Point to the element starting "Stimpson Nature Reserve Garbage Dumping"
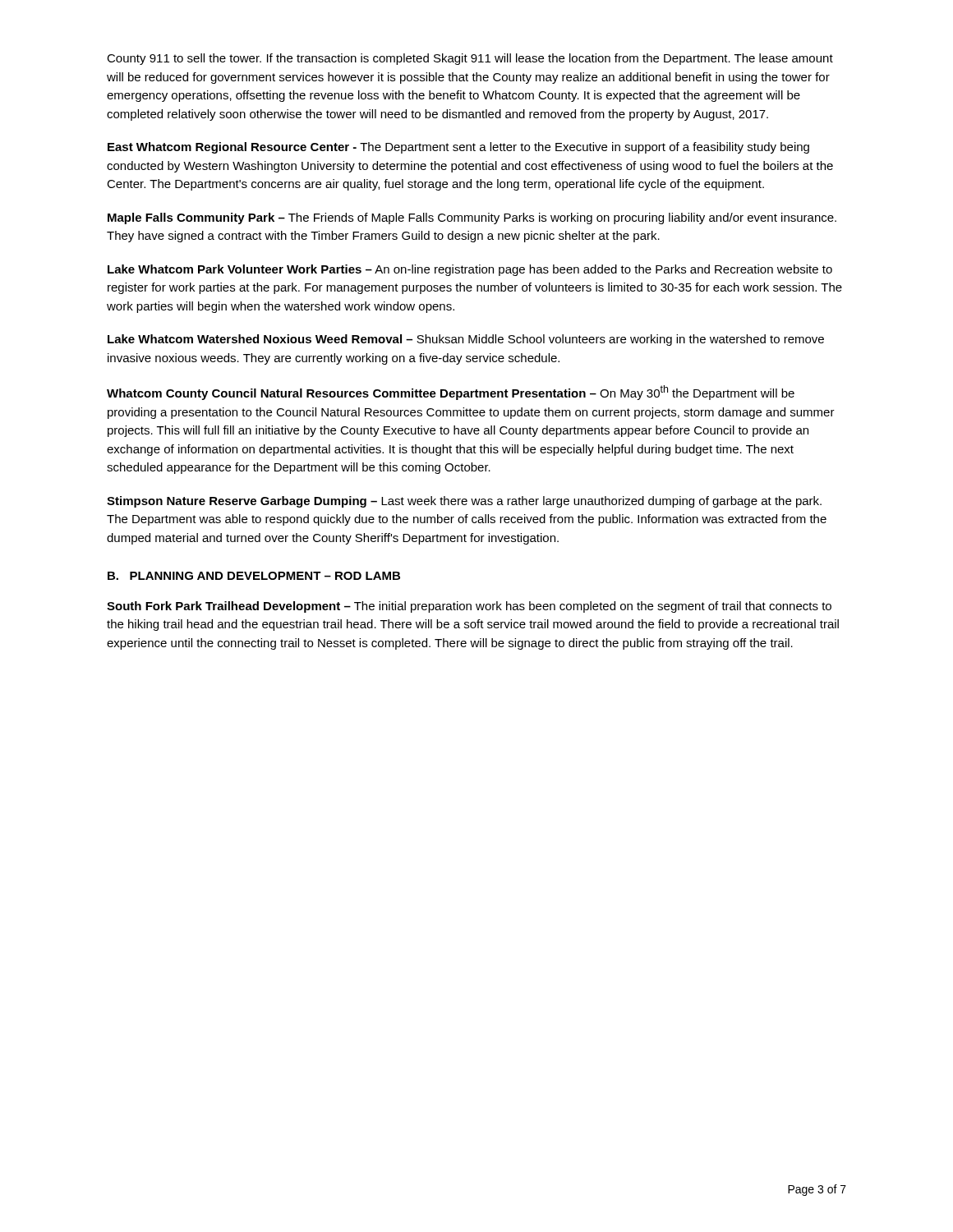The image size is (953, 1232). click(467, 519)
